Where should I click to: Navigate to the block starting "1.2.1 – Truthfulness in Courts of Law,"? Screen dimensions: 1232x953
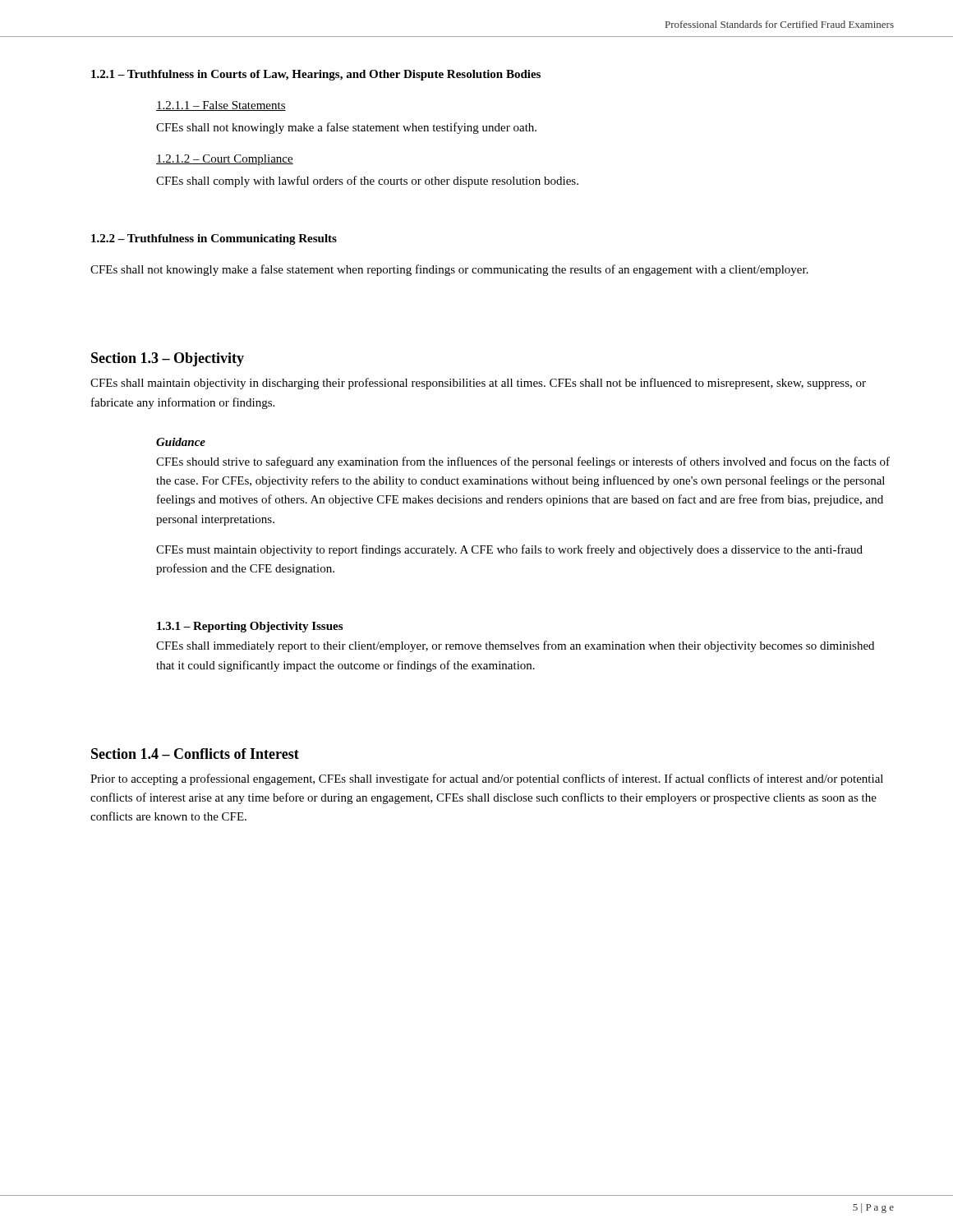[x=316, y=74]
